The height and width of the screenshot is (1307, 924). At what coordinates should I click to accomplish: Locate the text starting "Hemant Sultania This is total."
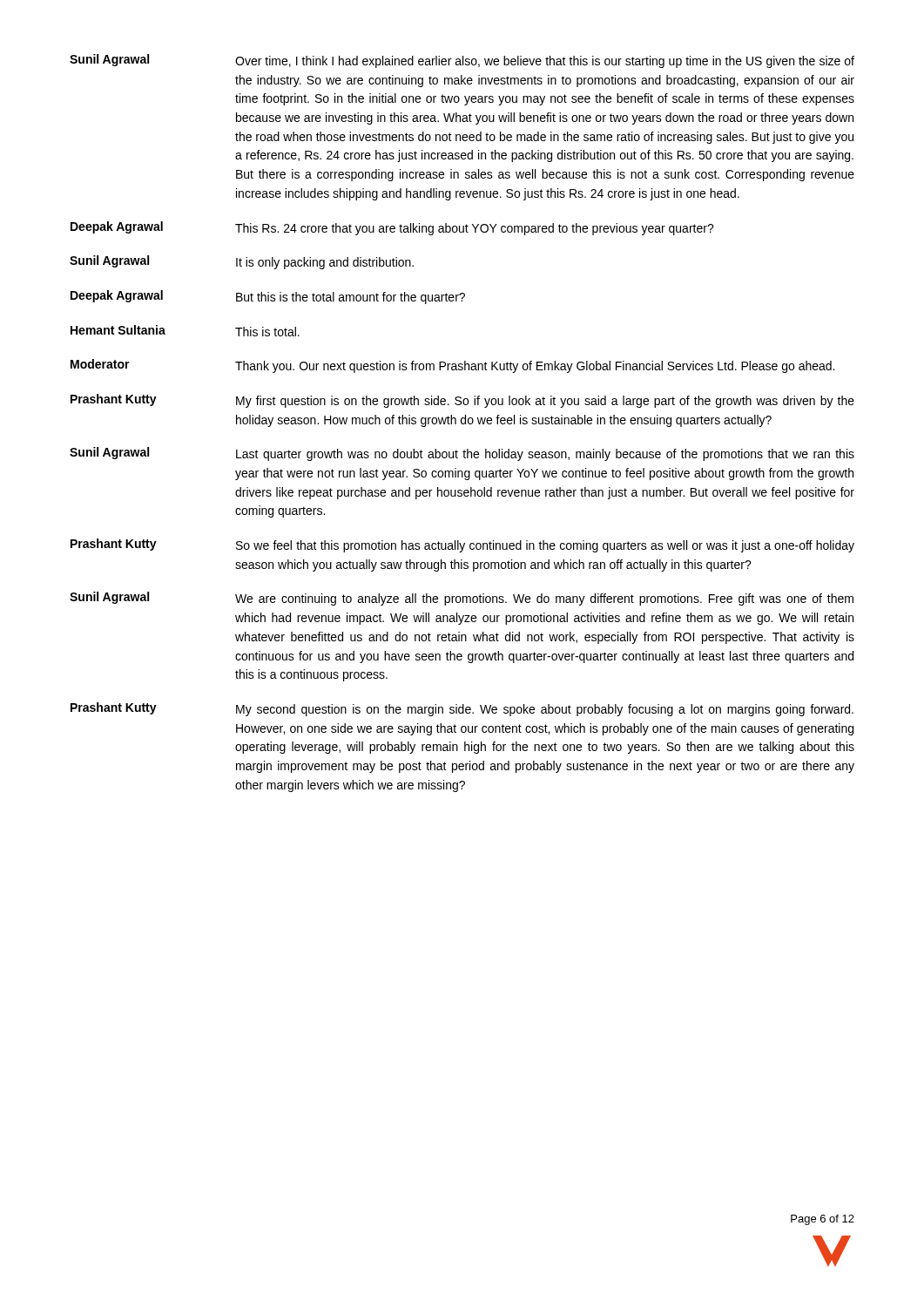(x=121, y=331)
